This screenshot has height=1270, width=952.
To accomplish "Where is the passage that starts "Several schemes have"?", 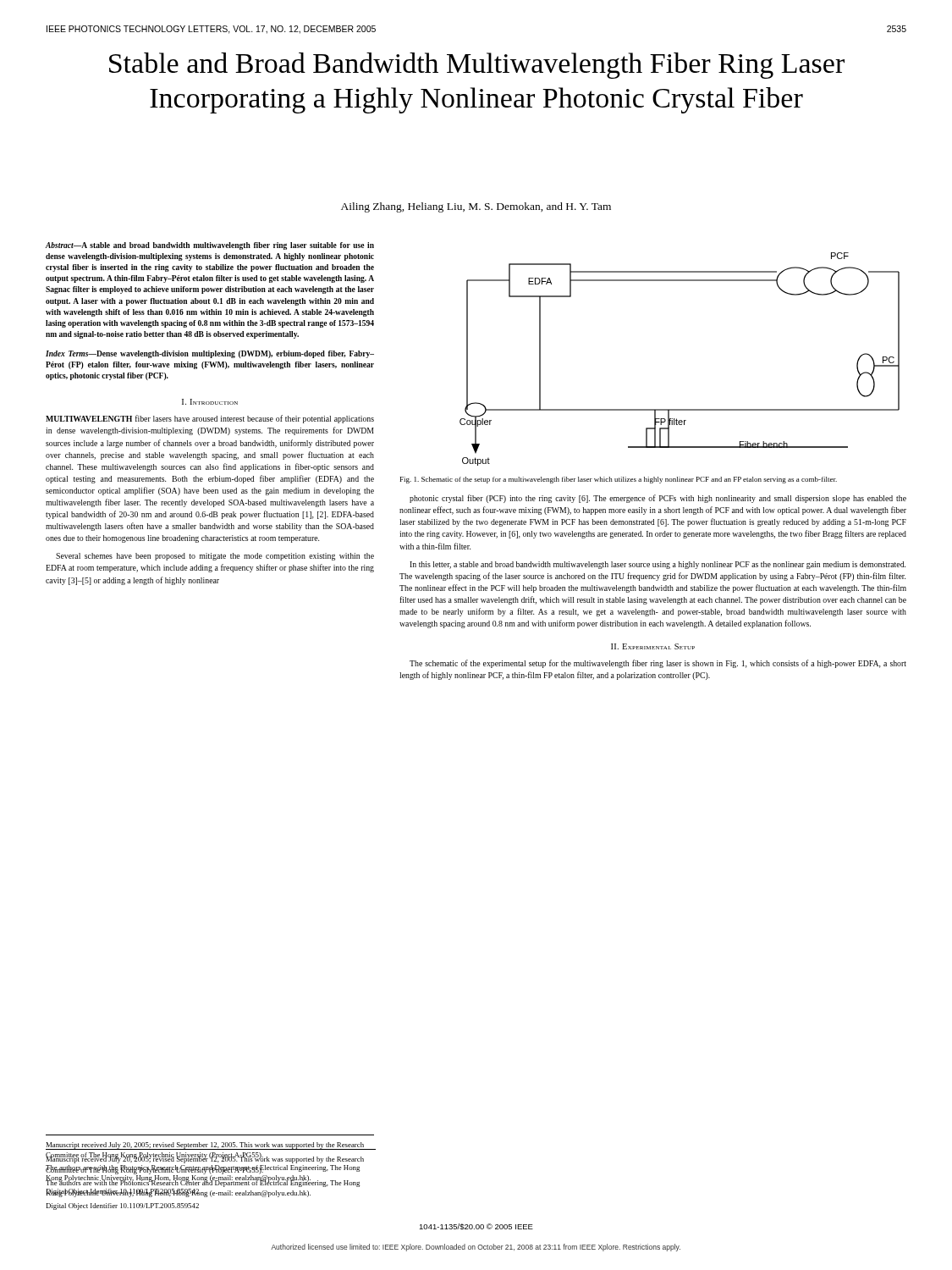I will coord(210,569).
